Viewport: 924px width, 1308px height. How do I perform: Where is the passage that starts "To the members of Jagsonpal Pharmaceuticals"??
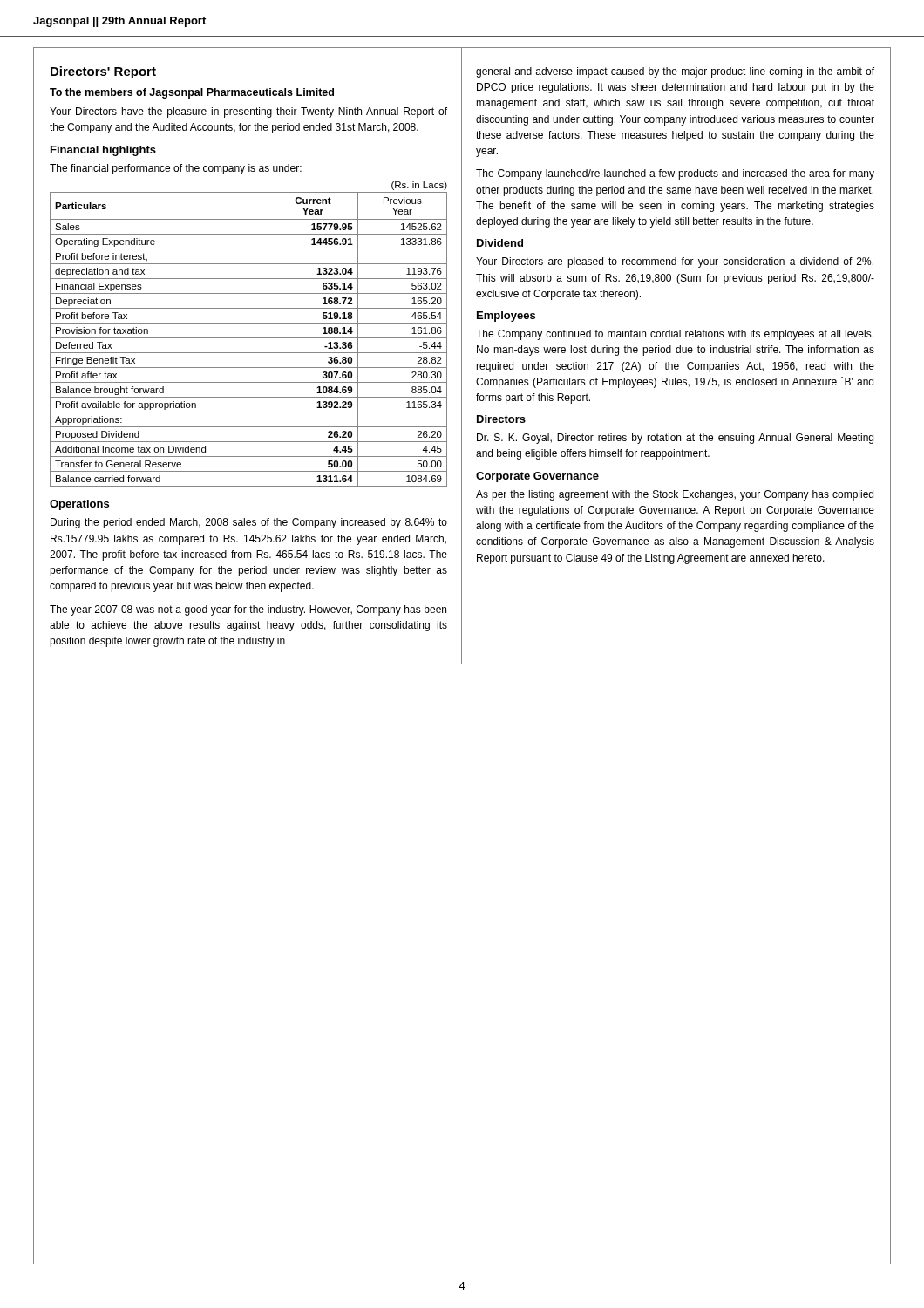[192, 92]
